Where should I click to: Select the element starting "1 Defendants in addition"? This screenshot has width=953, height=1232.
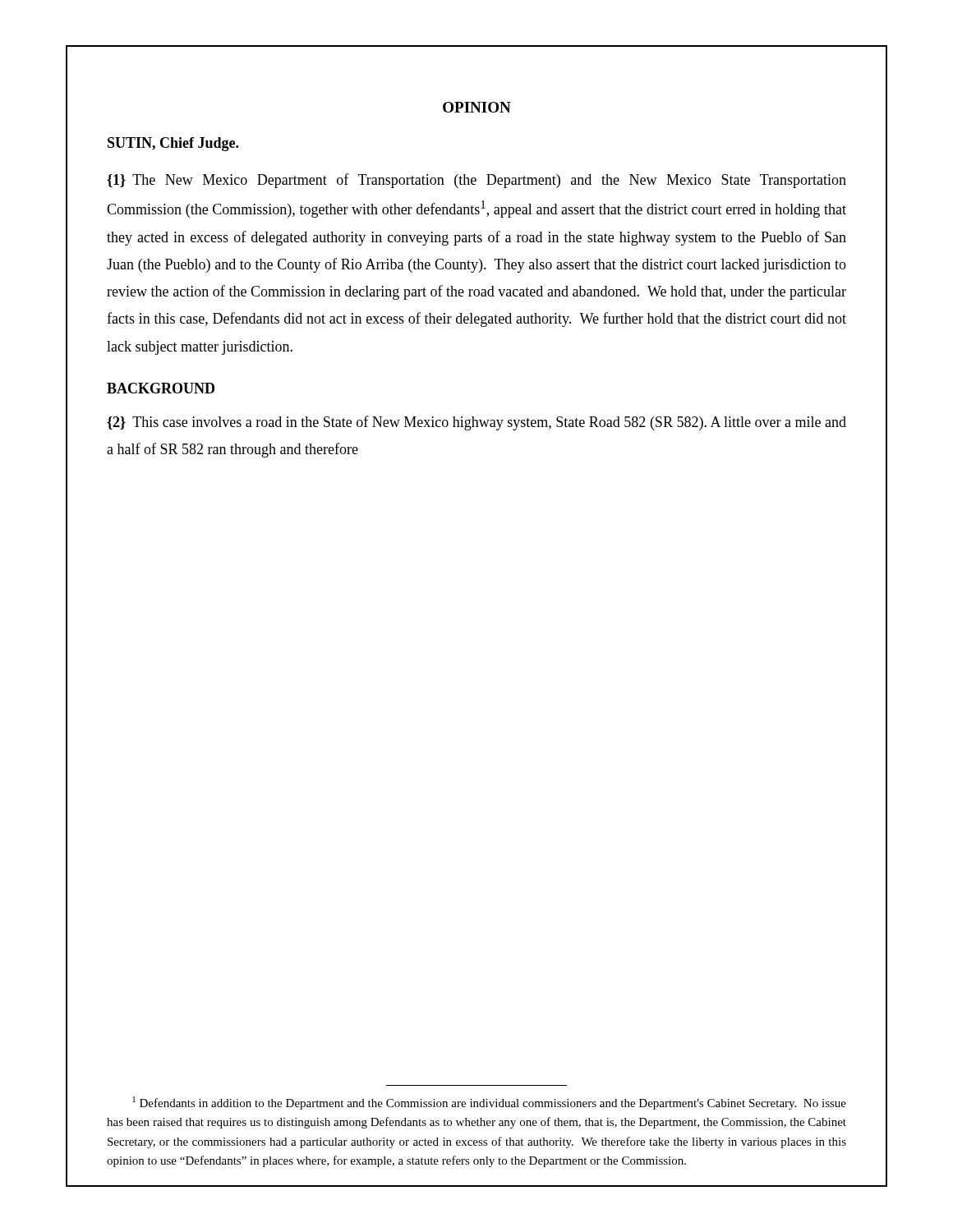476,1130
